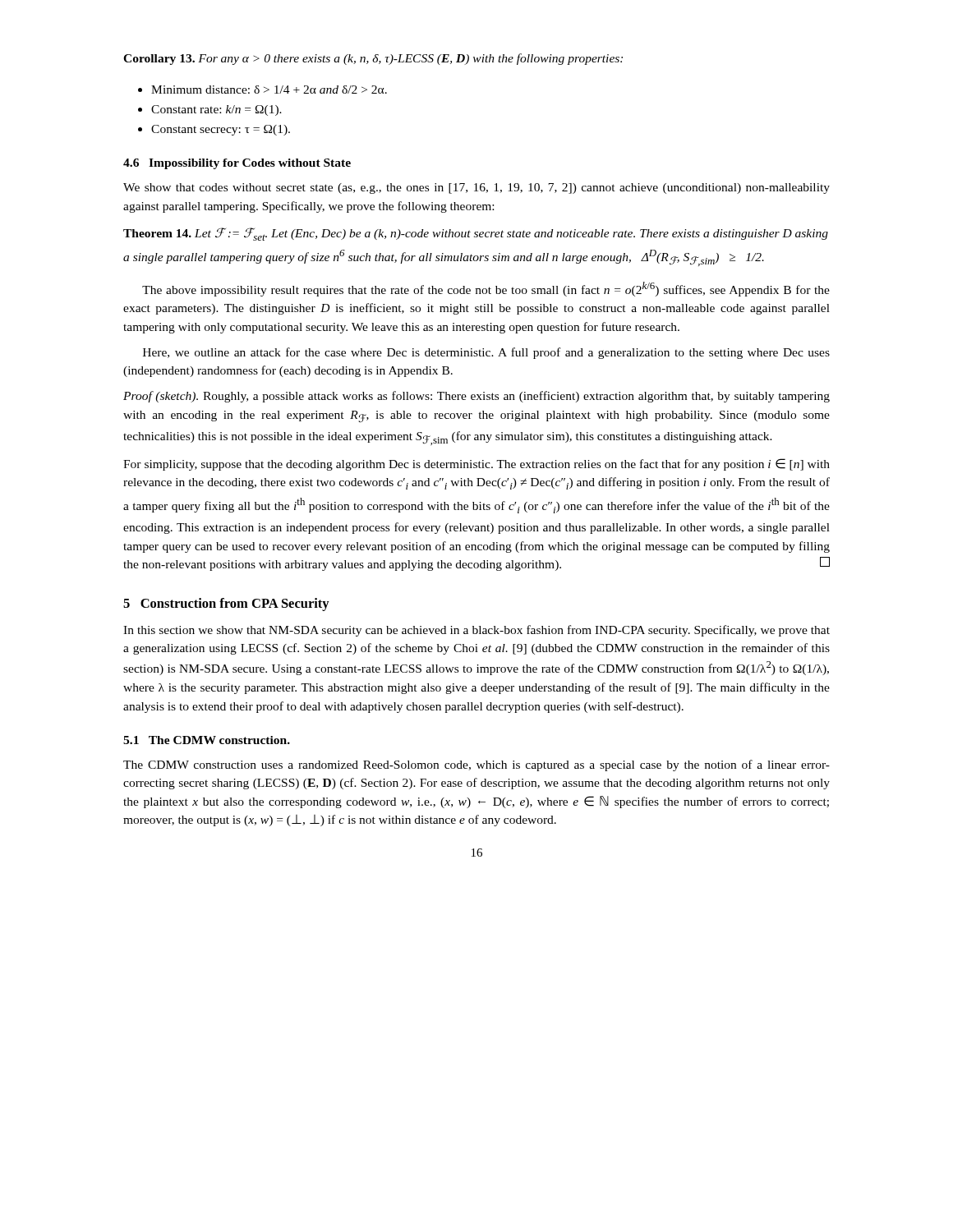Image resolution: width=953 pixels, height=1232 pixels.
Task: Click on the text block starting "We show that codes"
Action: [476, 197]
